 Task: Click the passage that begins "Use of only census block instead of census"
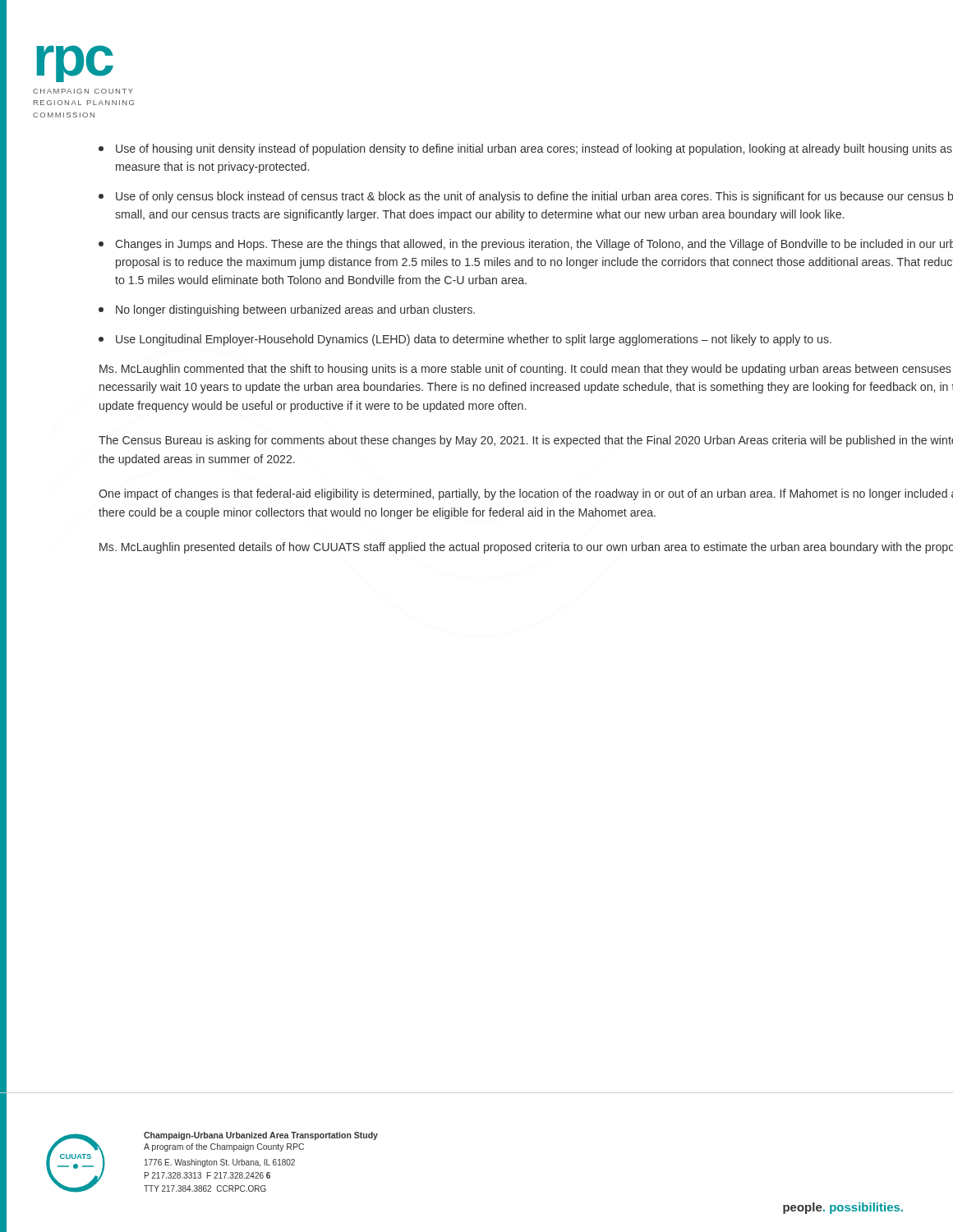pyautogui.click(x=526, y=205)
